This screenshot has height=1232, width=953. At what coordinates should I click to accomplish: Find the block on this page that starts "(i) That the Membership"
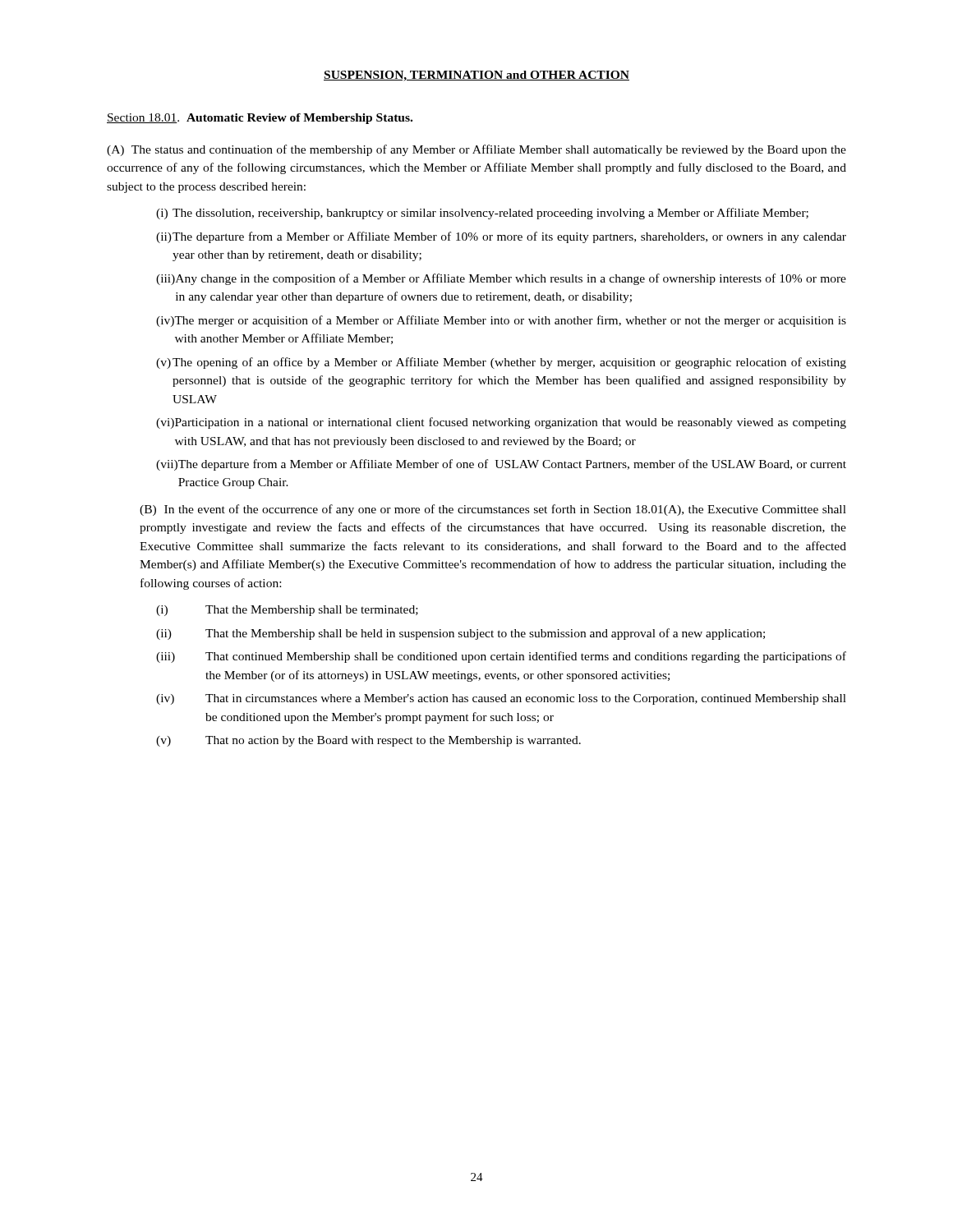(x=287, y=611)
